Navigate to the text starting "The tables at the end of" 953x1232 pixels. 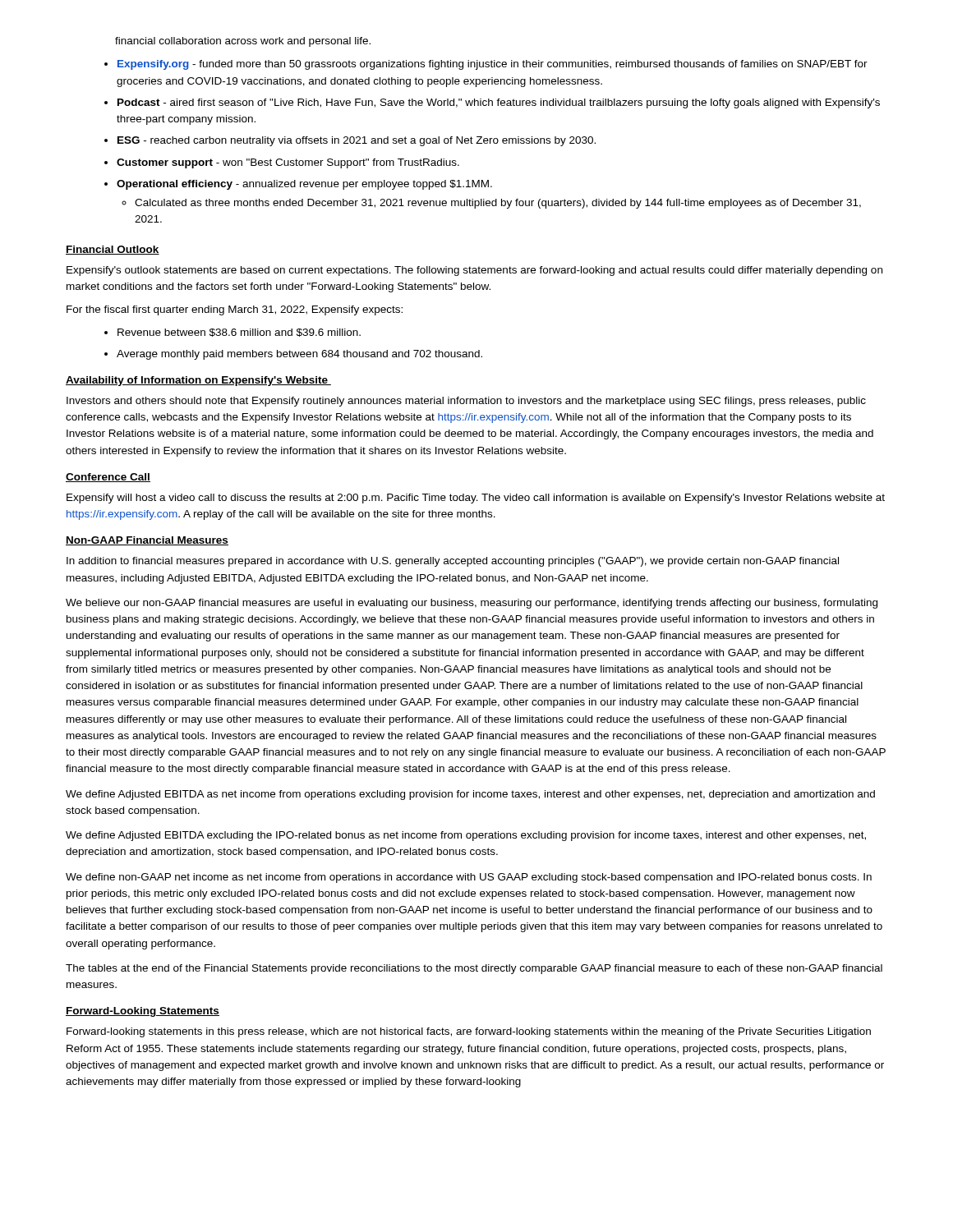474,976
